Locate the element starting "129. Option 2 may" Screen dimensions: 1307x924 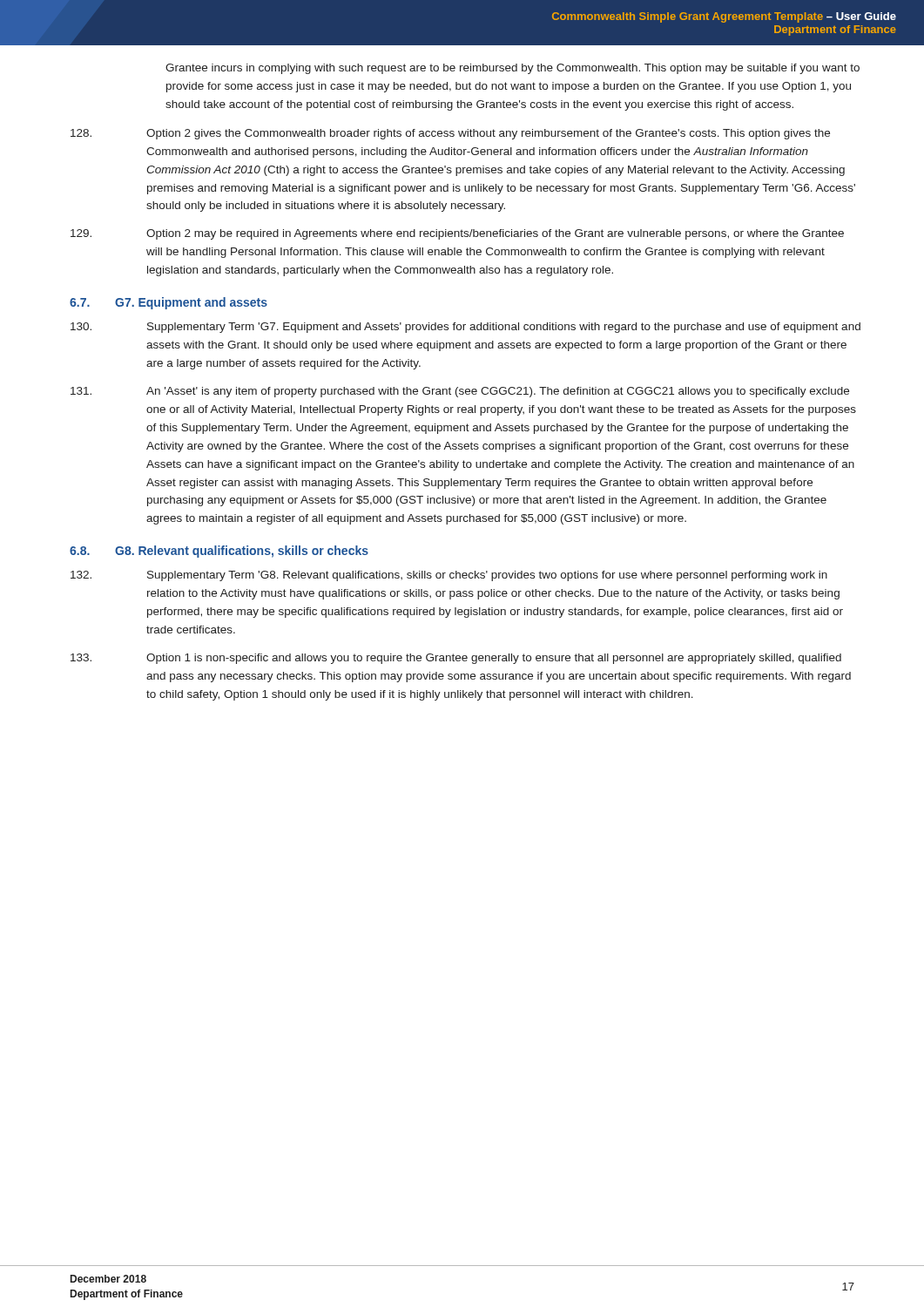pos(466,252)
